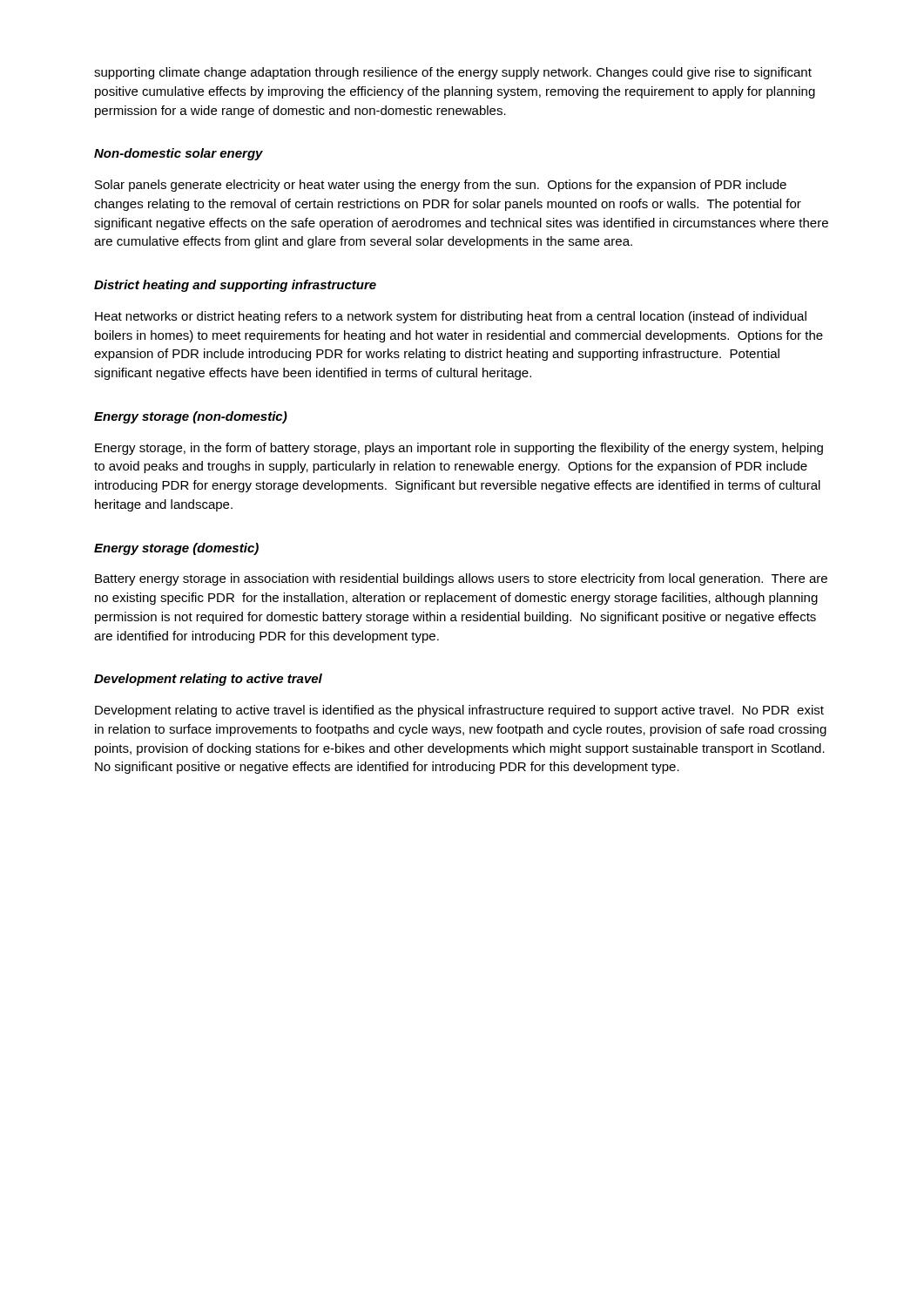Find the text block containing "Heat networks or district heating refers to a"
The width and height of the screenshot is (924, 1307).
459,344
